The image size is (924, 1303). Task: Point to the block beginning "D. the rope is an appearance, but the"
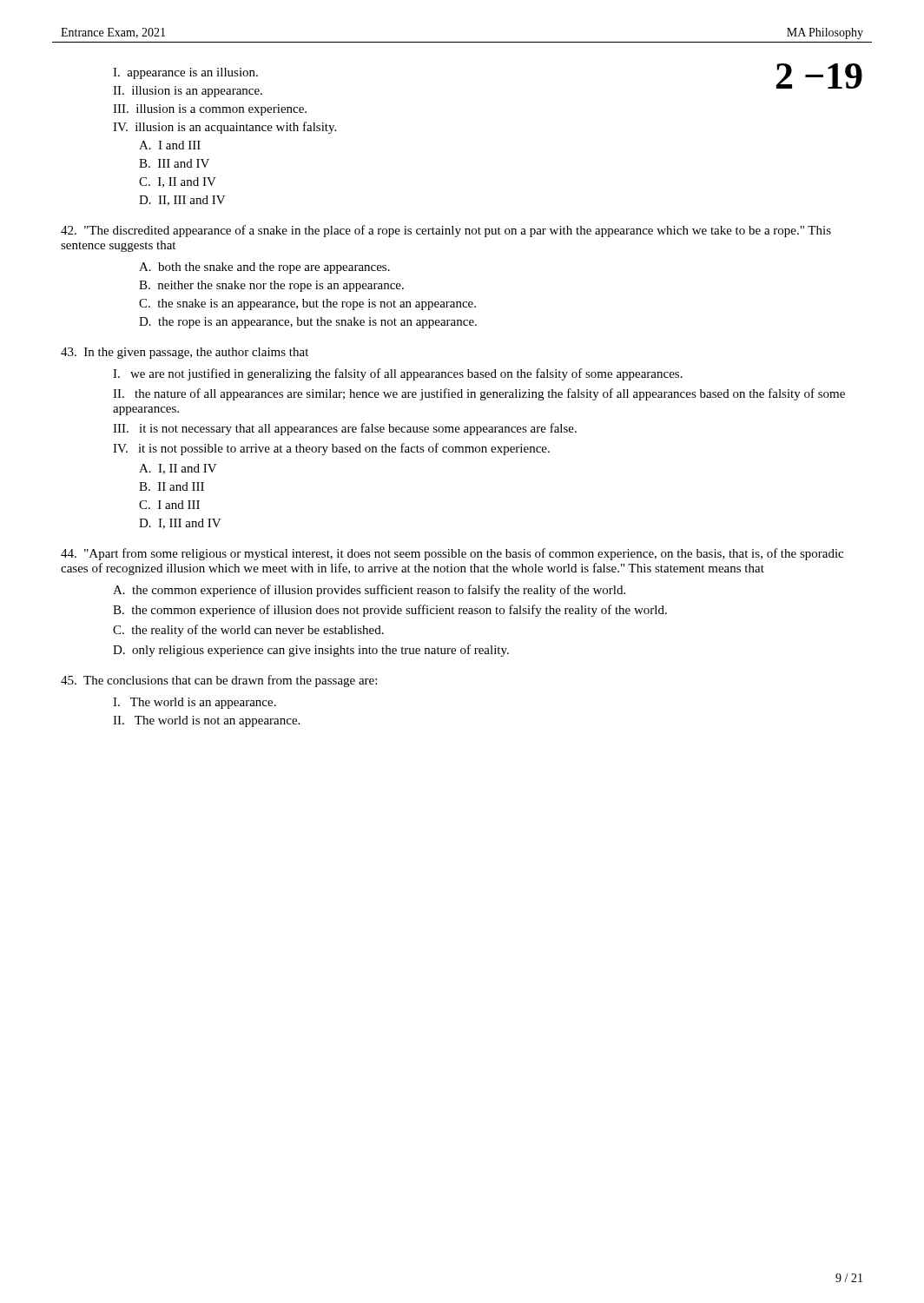(x=308, y=321)
